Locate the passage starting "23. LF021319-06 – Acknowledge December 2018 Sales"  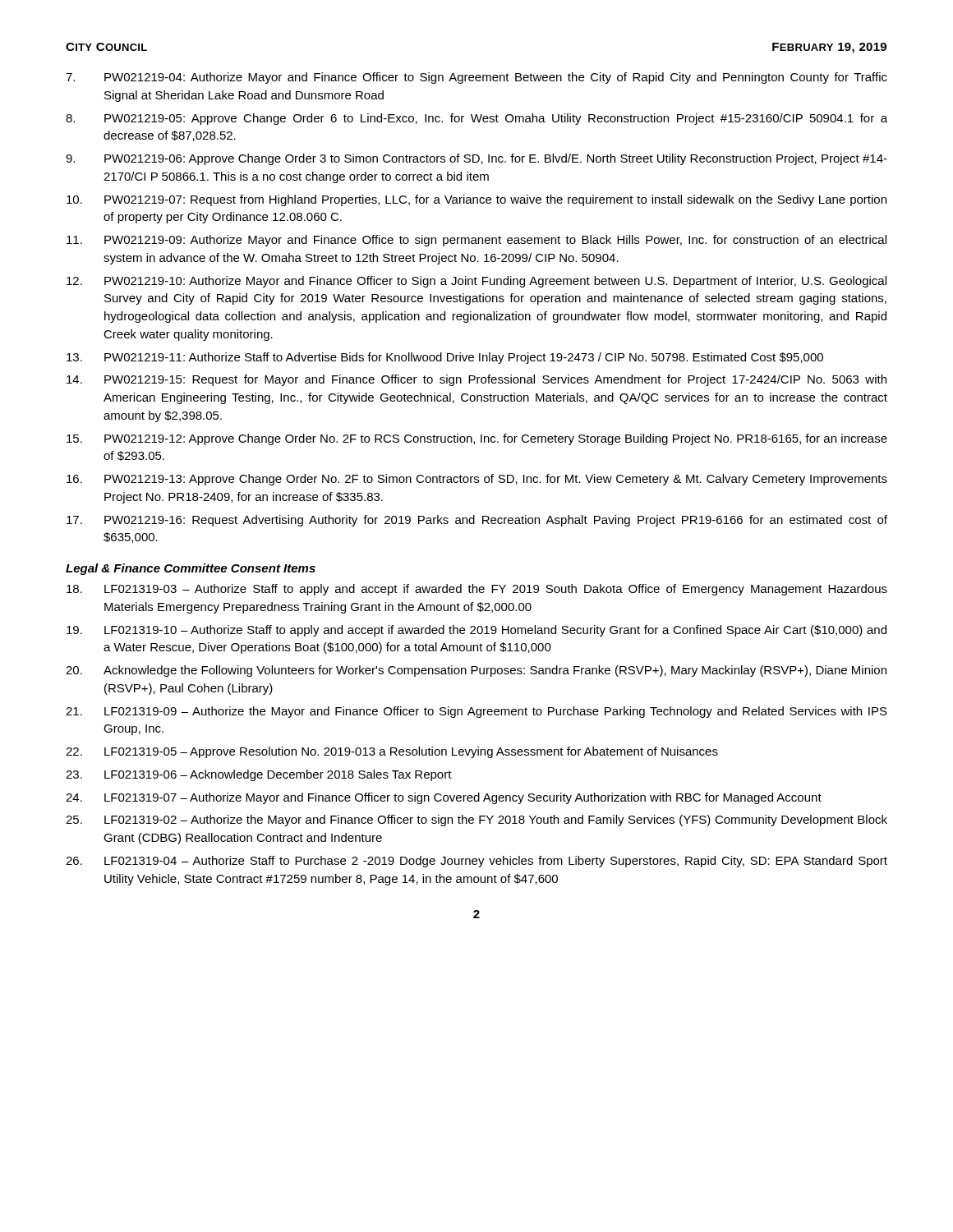pyautogui.click(x=259, y=775)
